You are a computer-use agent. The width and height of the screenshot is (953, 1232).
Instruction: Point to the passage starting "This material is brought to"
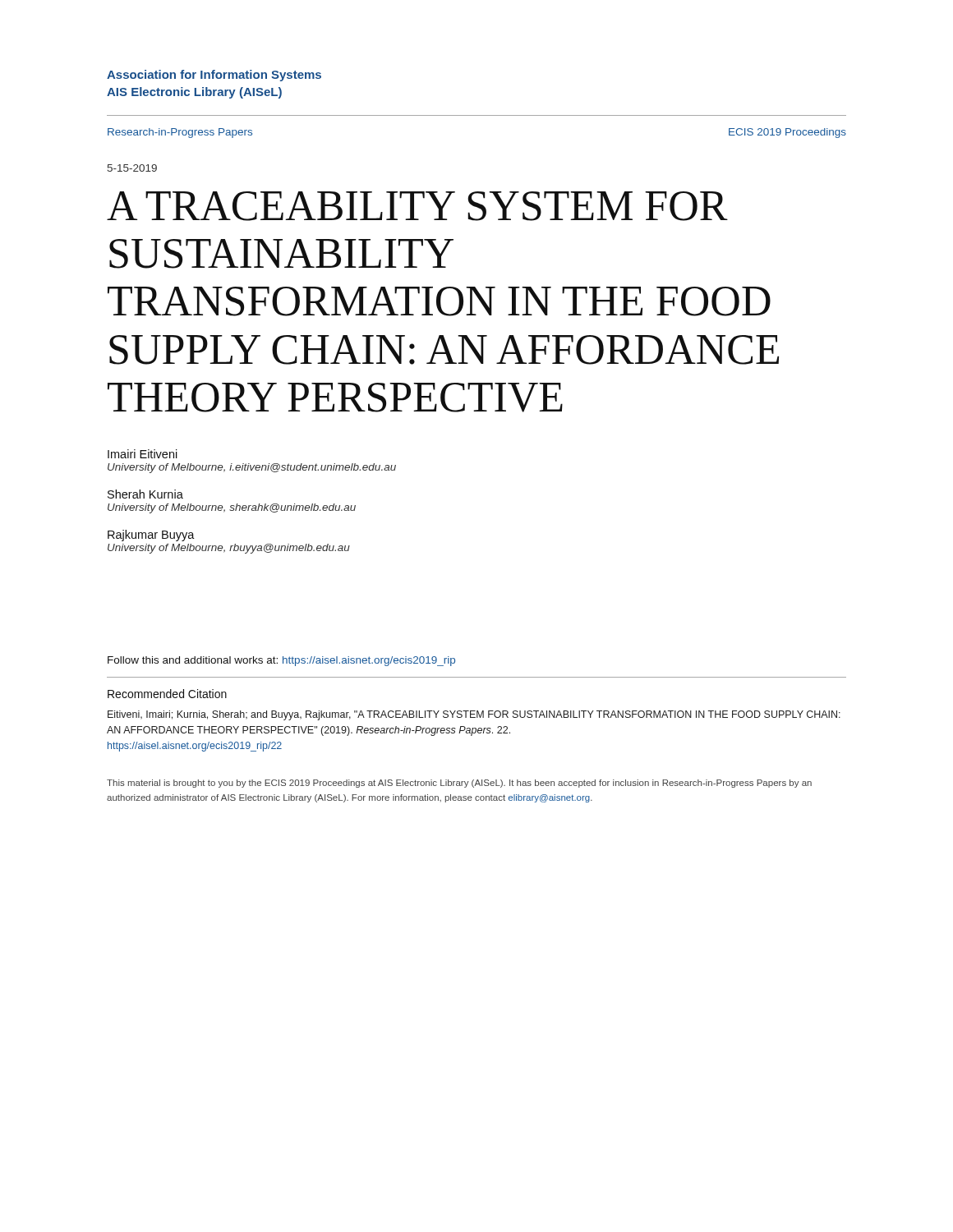(459, 790)
